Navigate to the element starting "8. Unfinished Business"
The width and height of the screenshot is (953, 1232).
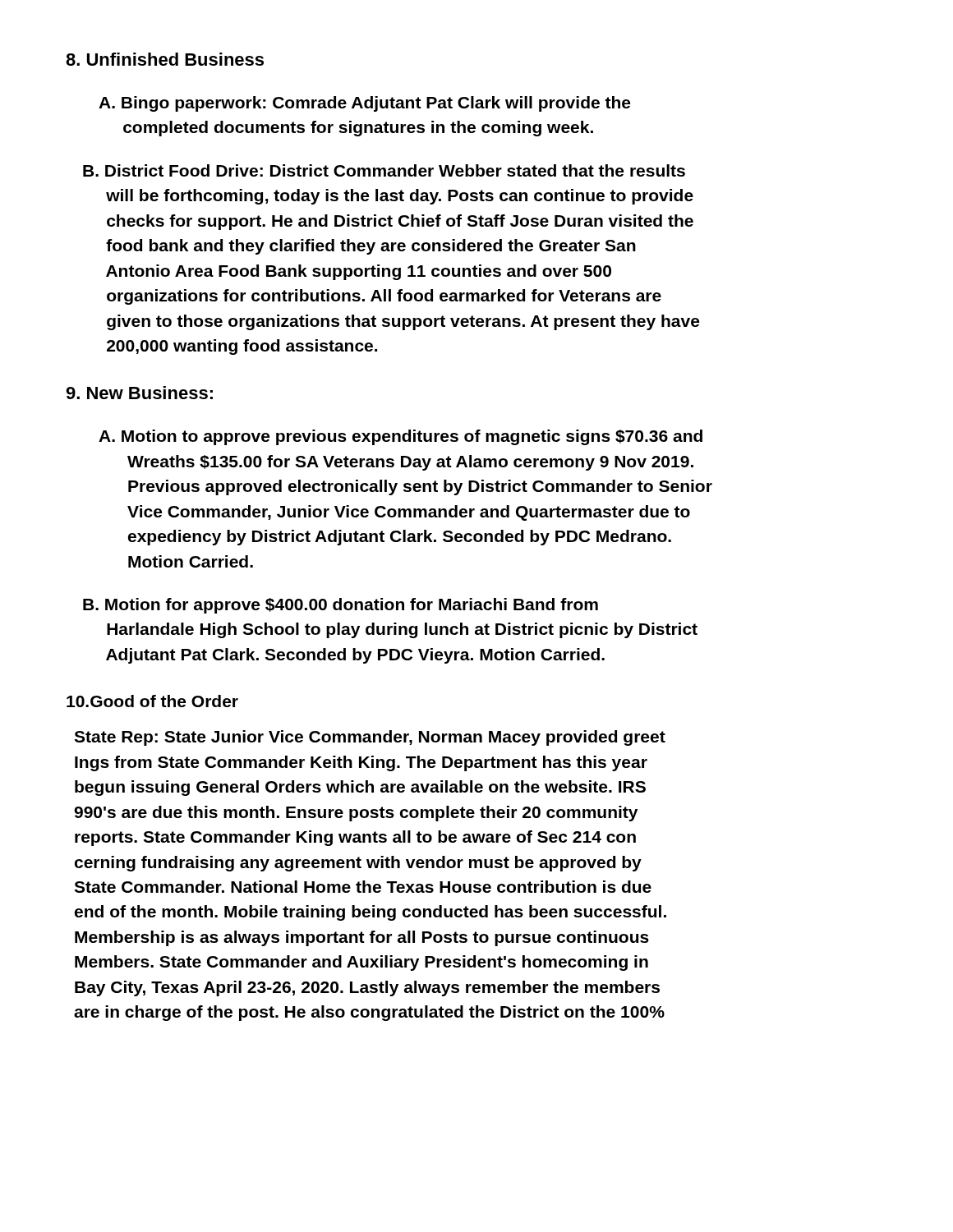(165, 60)
